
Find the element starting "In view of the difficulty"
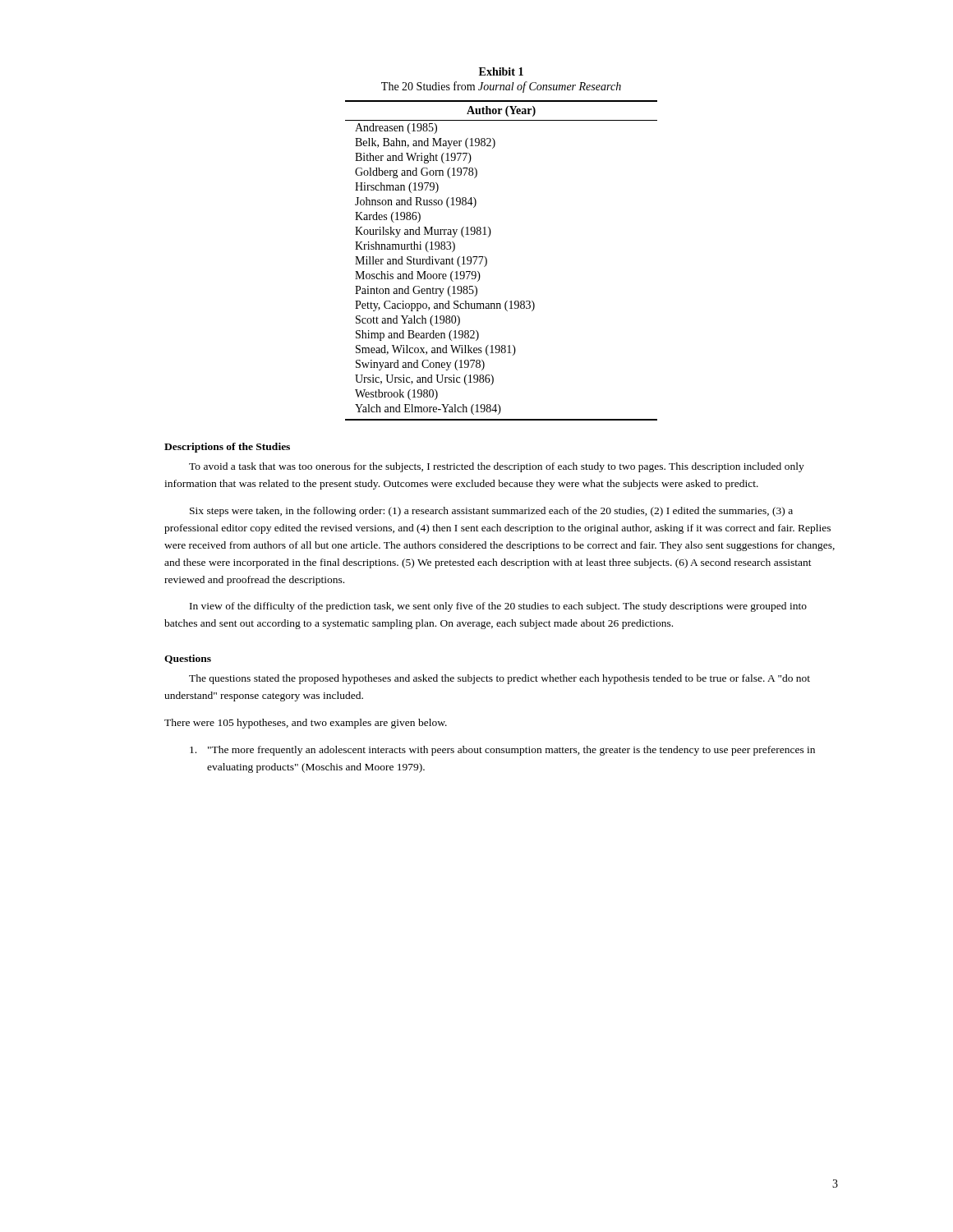[x=486, y=615]
